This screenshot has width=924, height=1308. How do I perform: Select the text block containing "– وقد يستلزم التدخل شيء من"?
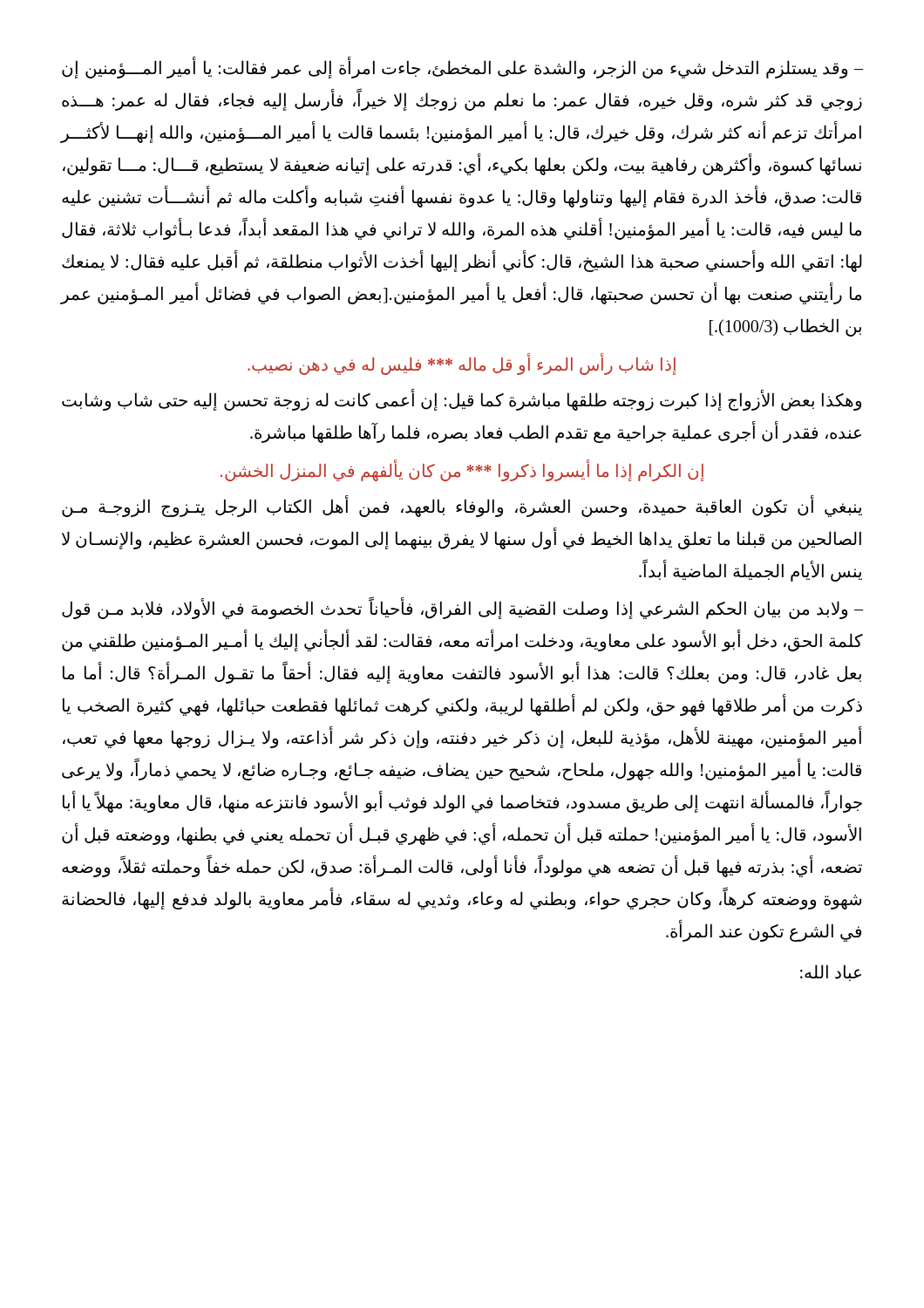(462, 197)
